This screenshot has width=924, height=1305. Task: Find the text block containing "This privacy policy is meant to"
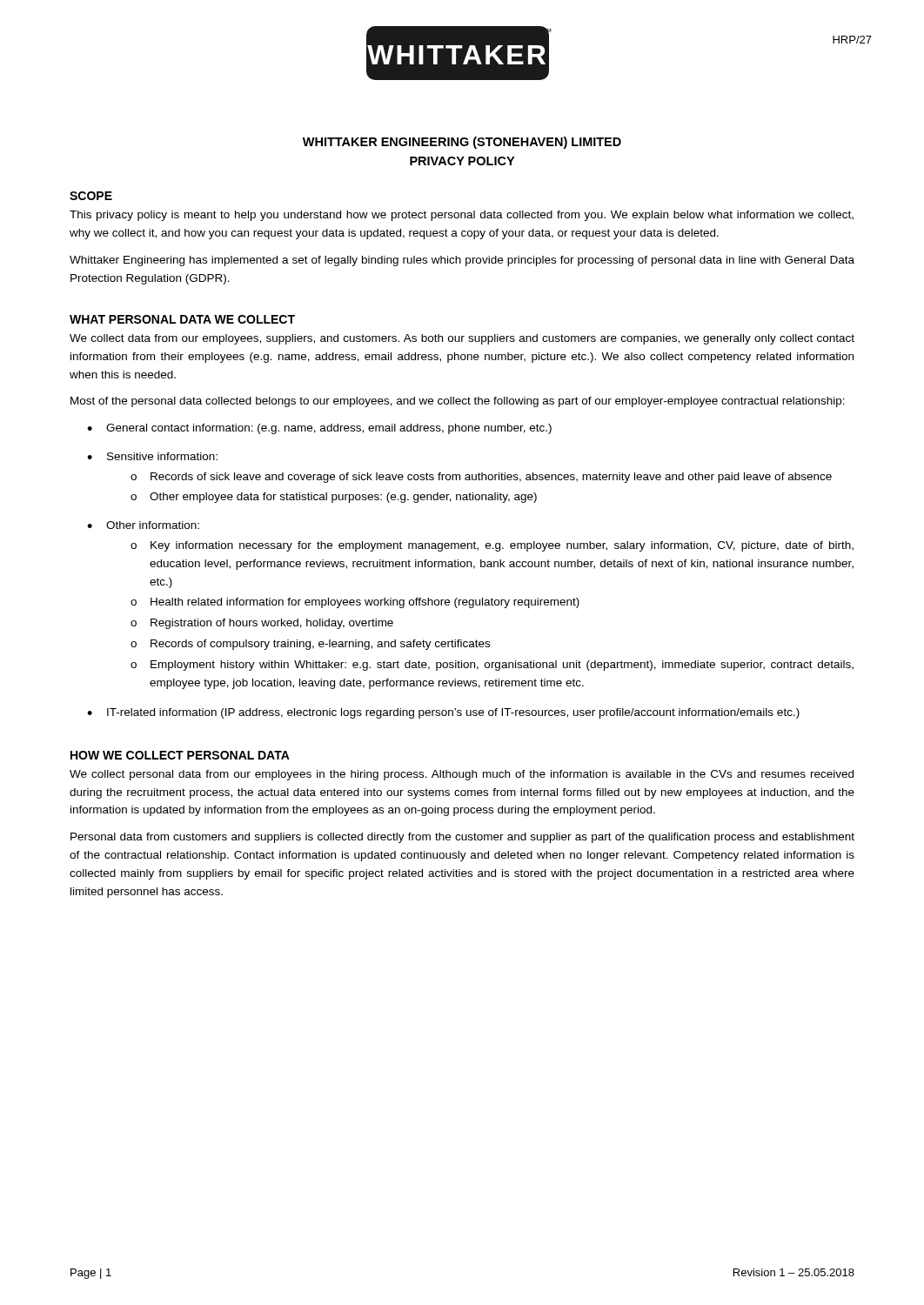(462, 224)
